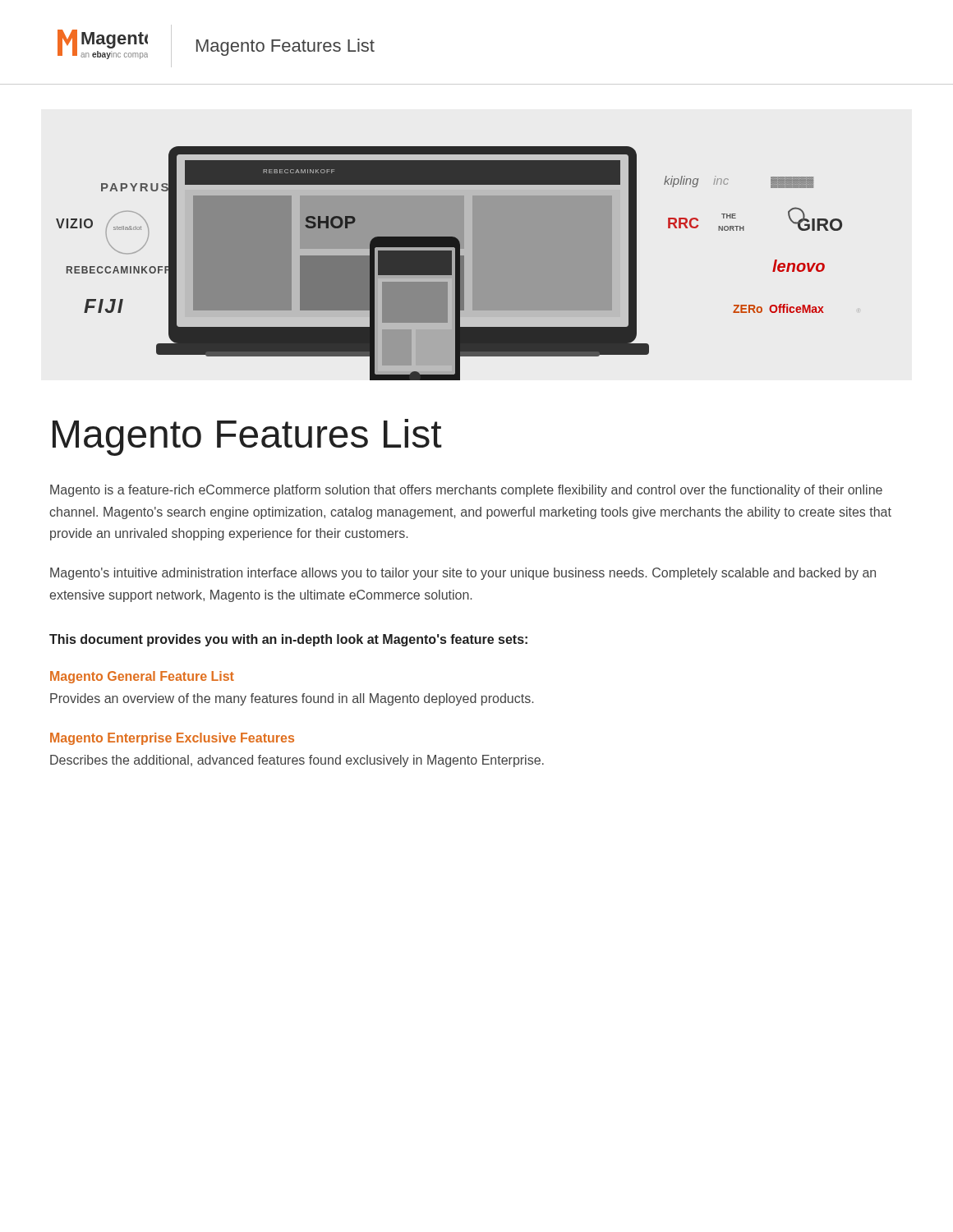
Task: Select the title that reads "Magento Features List"
Action: coord(245,434)
